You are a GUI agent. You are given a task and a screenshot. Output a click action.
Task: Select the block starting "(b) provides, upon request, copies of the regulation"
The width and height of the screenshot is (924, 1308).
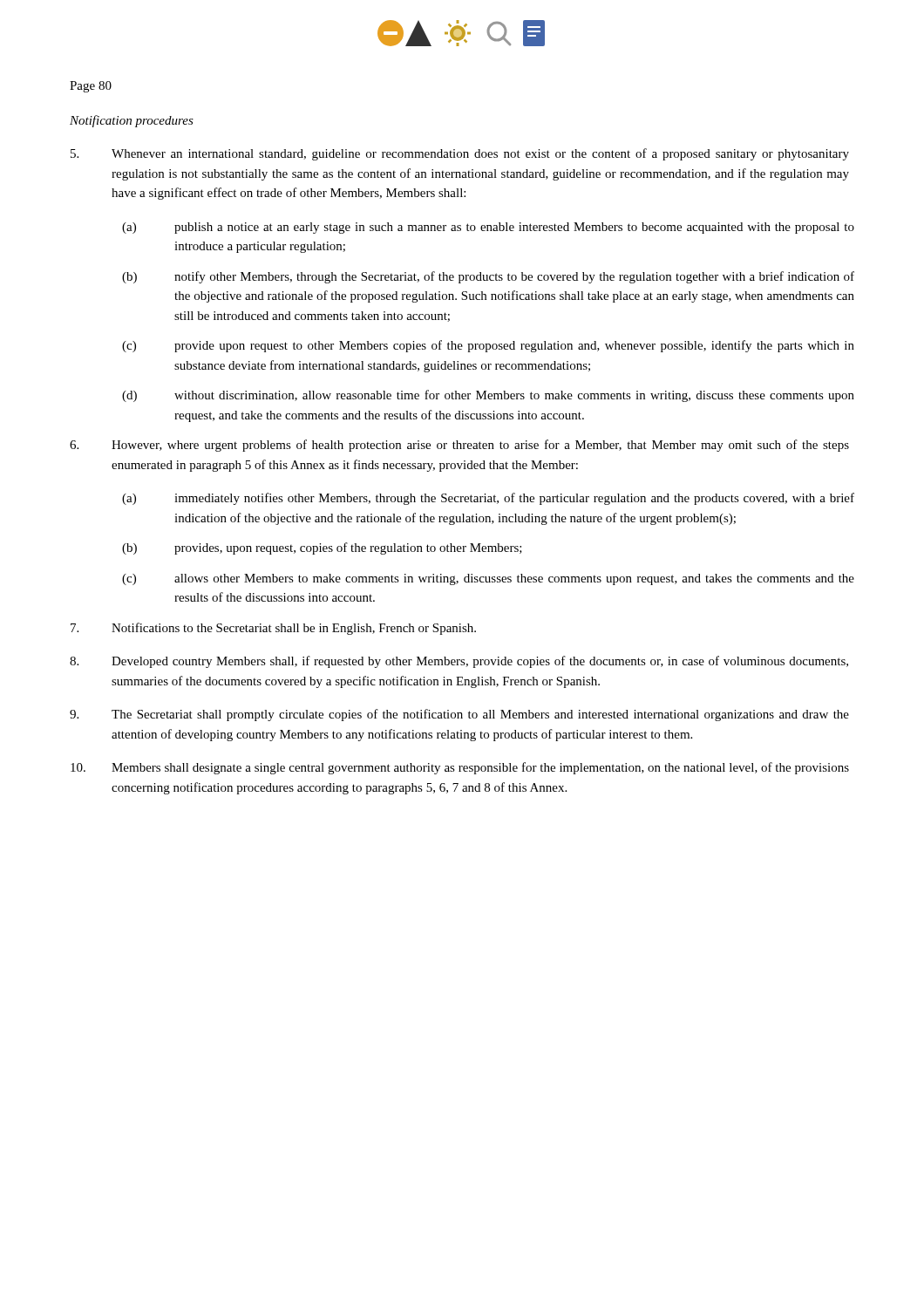[488, 548]
